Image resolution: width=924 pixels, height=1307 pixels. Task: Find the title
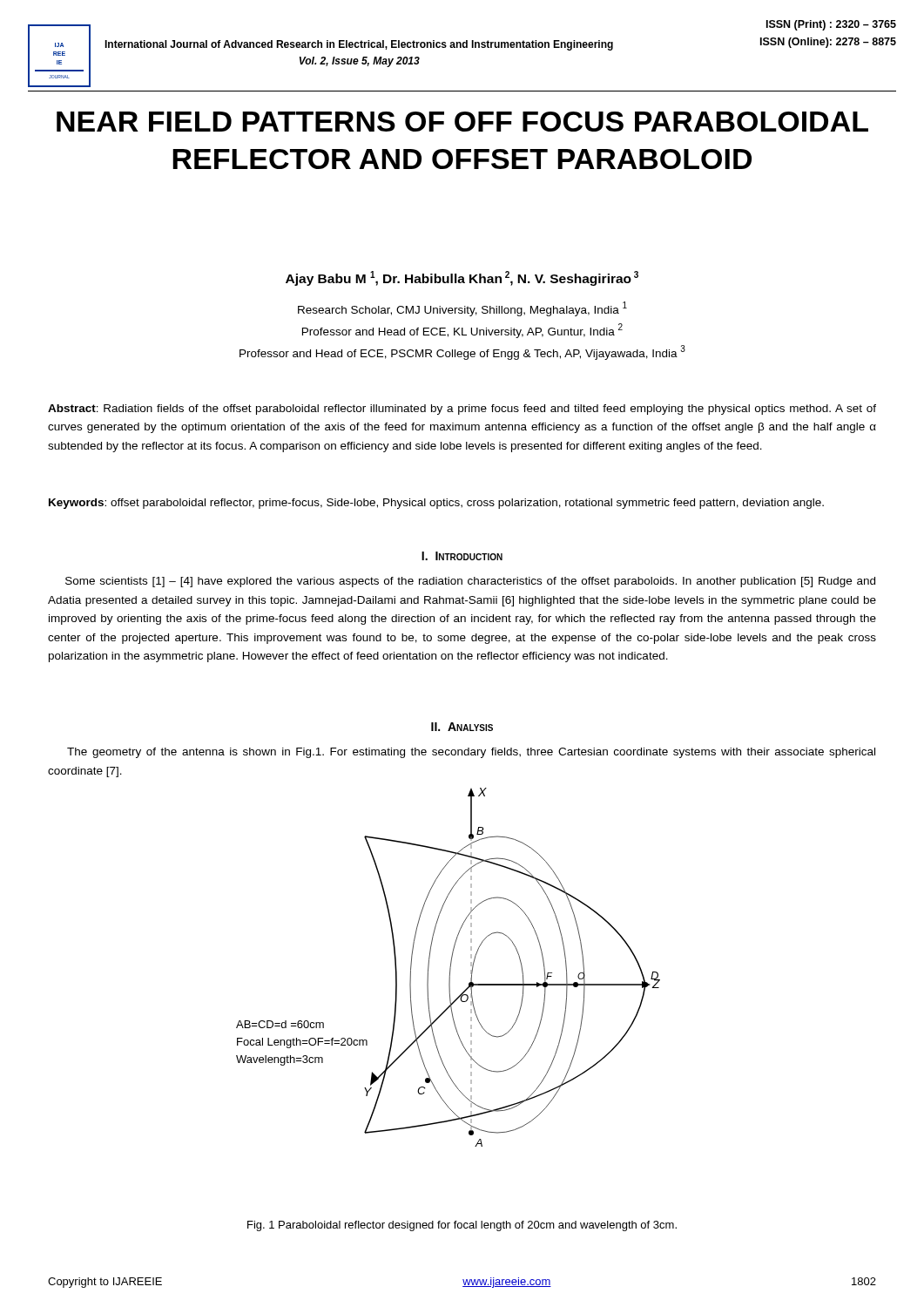tap(462, 140)
